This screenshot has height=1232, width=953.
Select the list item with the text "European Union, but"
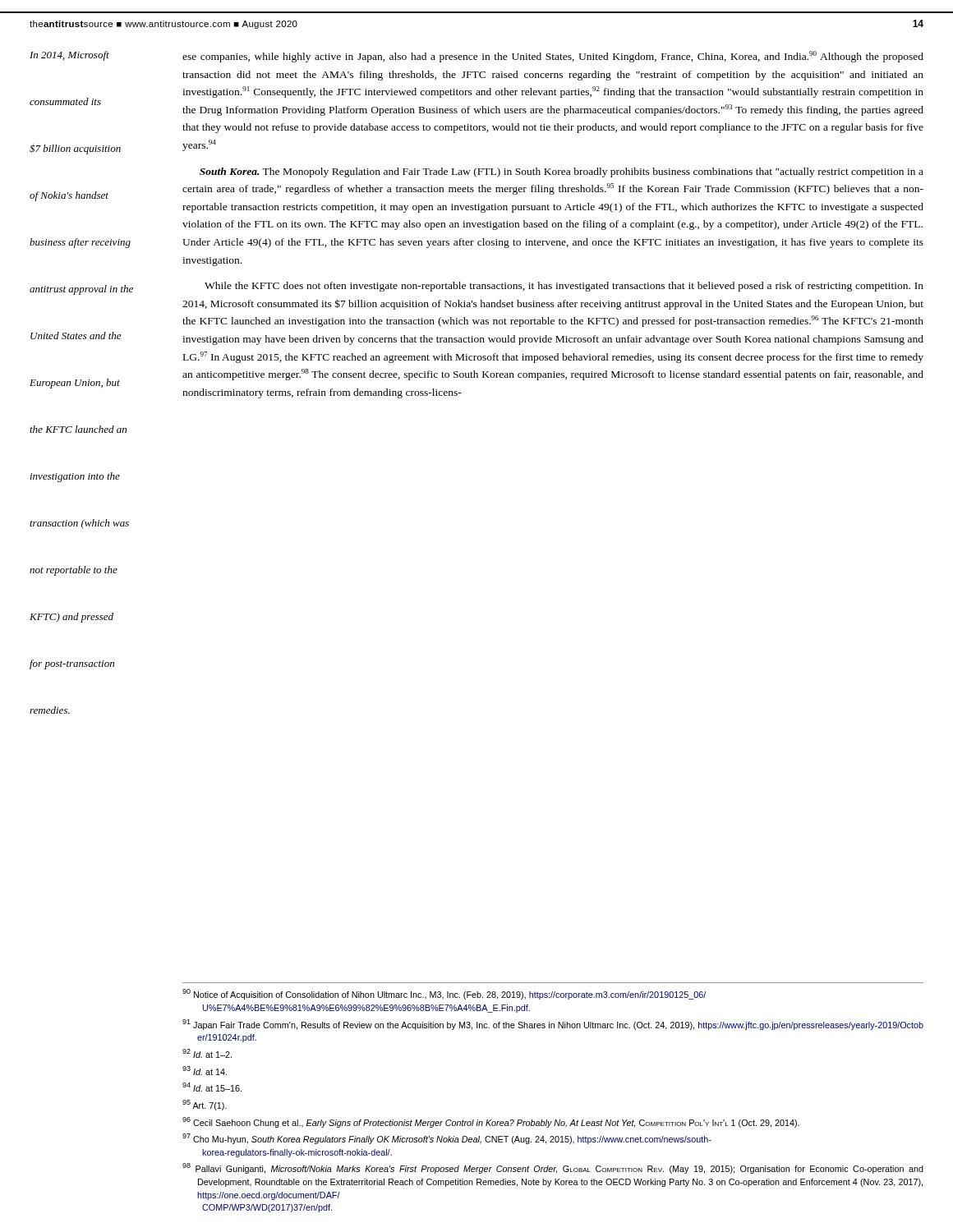(75, 382)
